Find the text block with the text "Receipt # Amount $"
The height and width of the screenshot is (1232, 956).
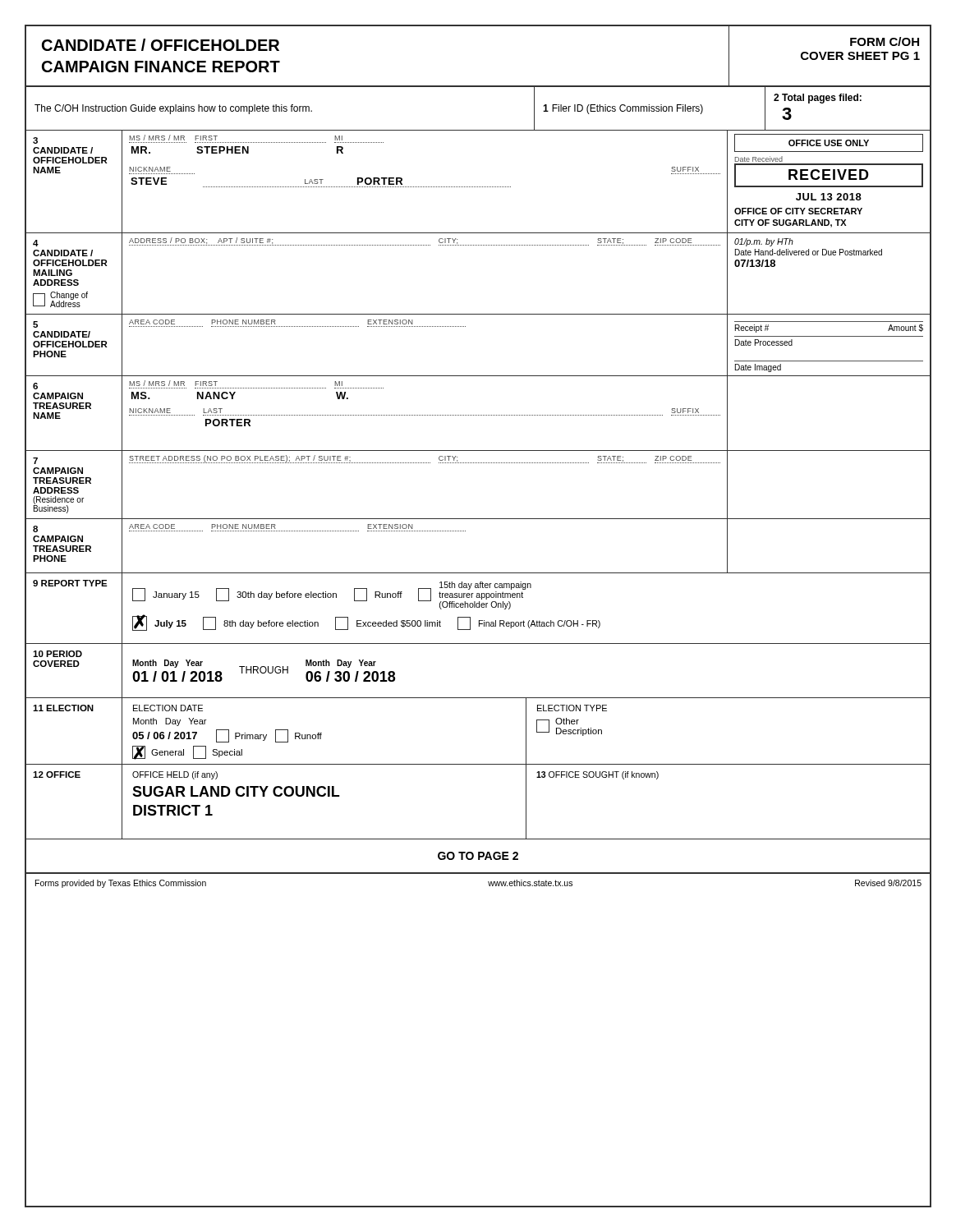click(x=829, y=346)
